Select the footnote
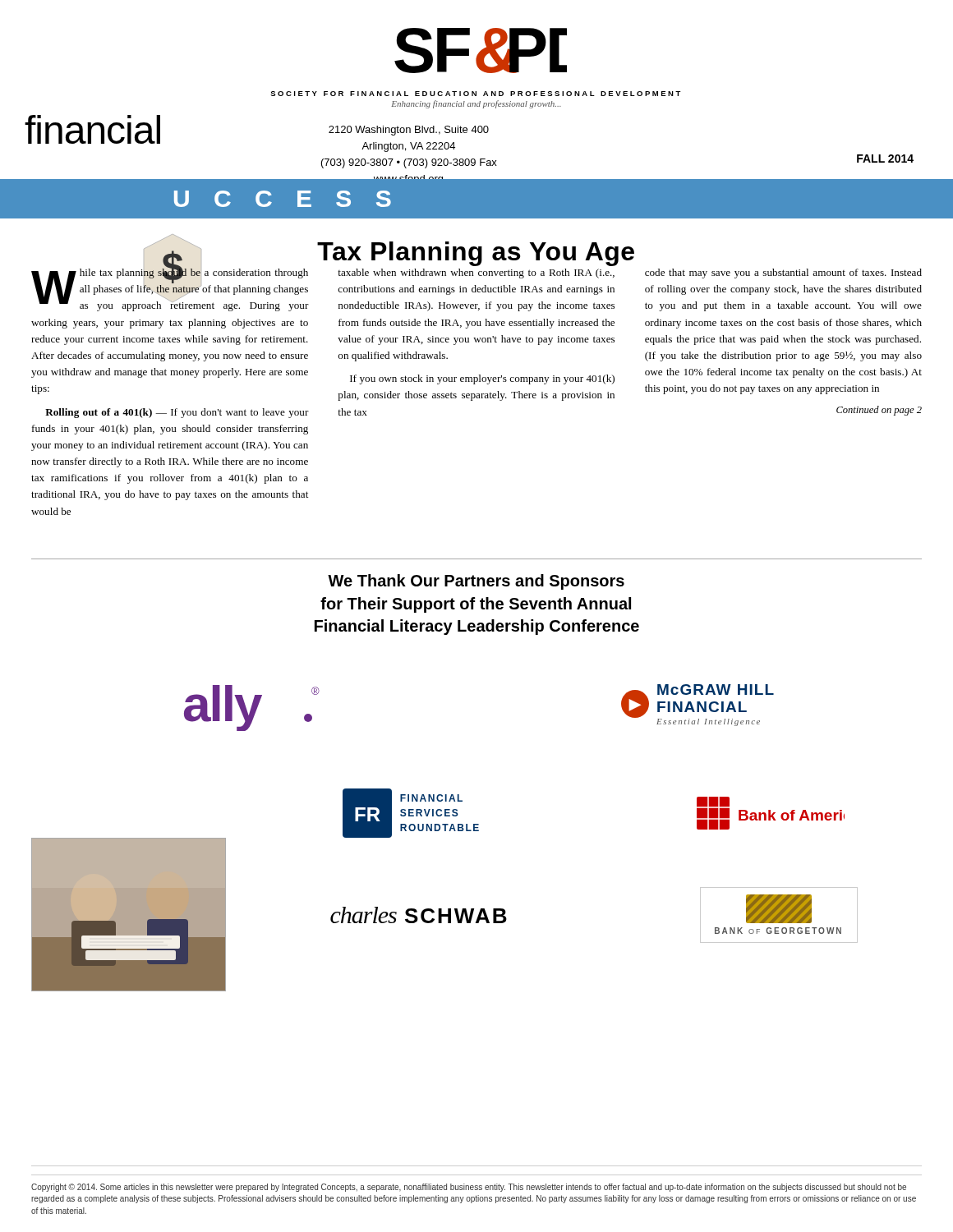The image size is (953, 1232). click(x=474, y=1199)
